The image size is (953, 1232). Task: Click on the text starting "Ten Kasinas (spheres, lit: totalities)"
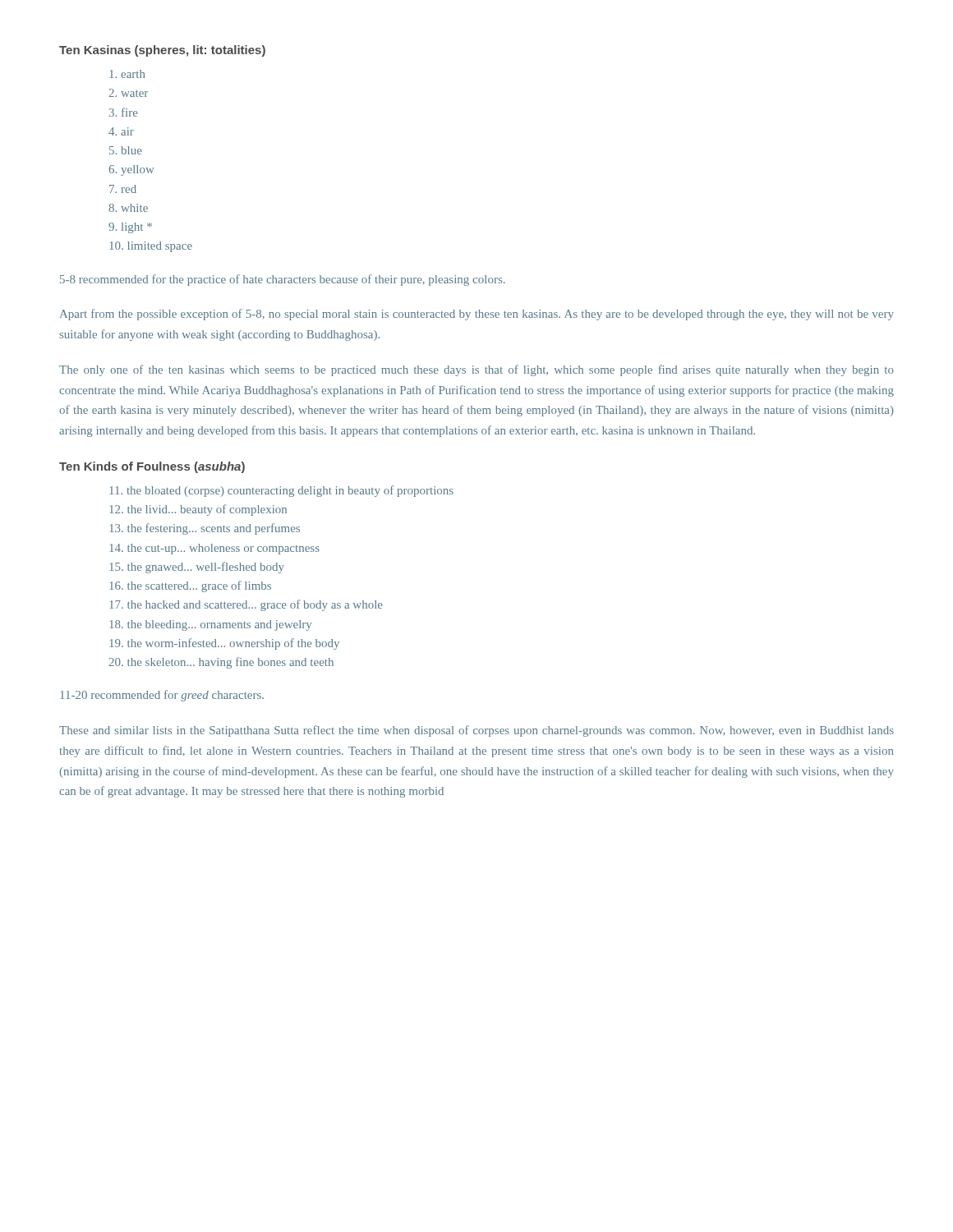click(162, 50)
